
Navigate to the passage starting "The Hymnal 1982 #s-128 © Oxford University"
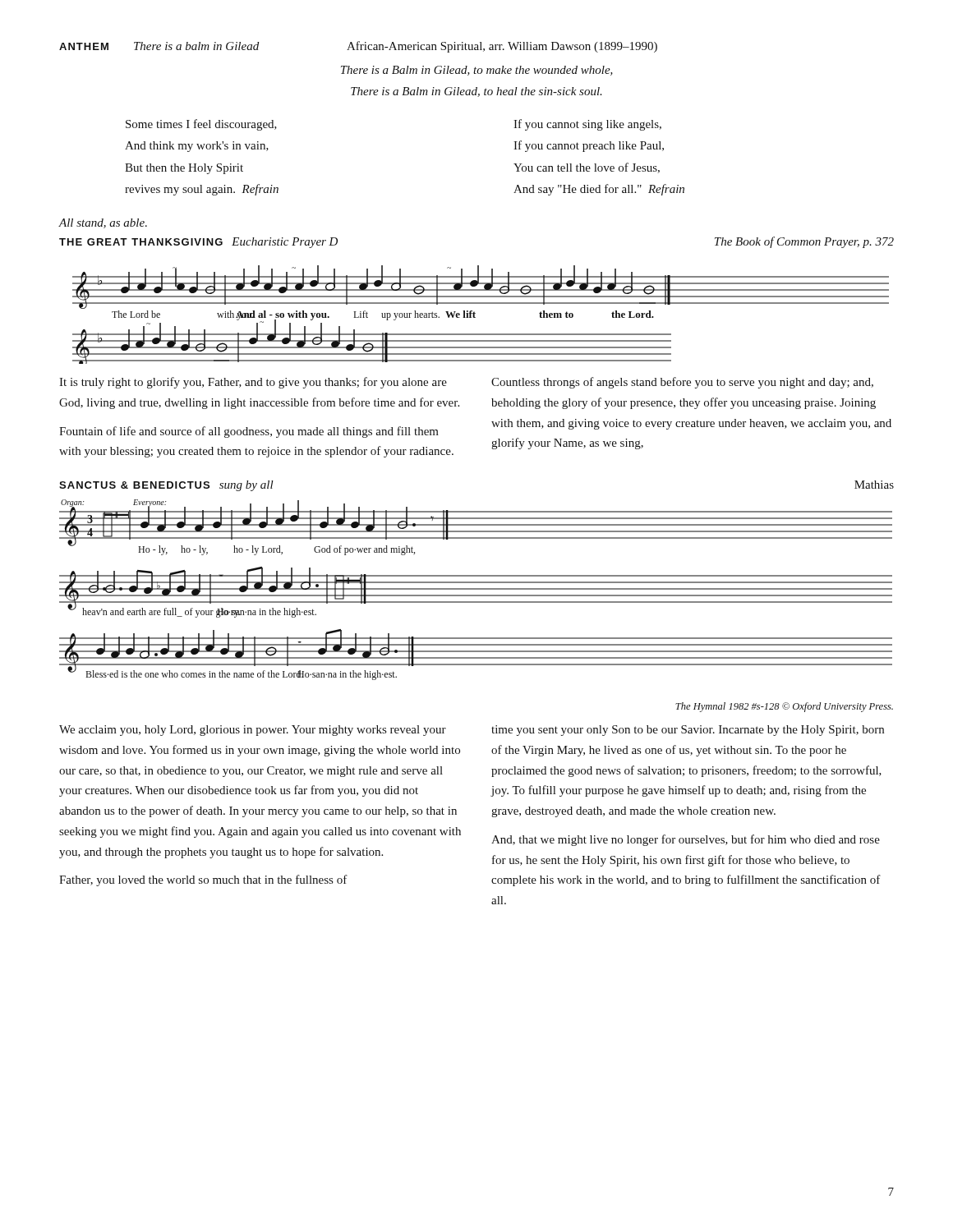pyautogui.click(x=785, y=706)
